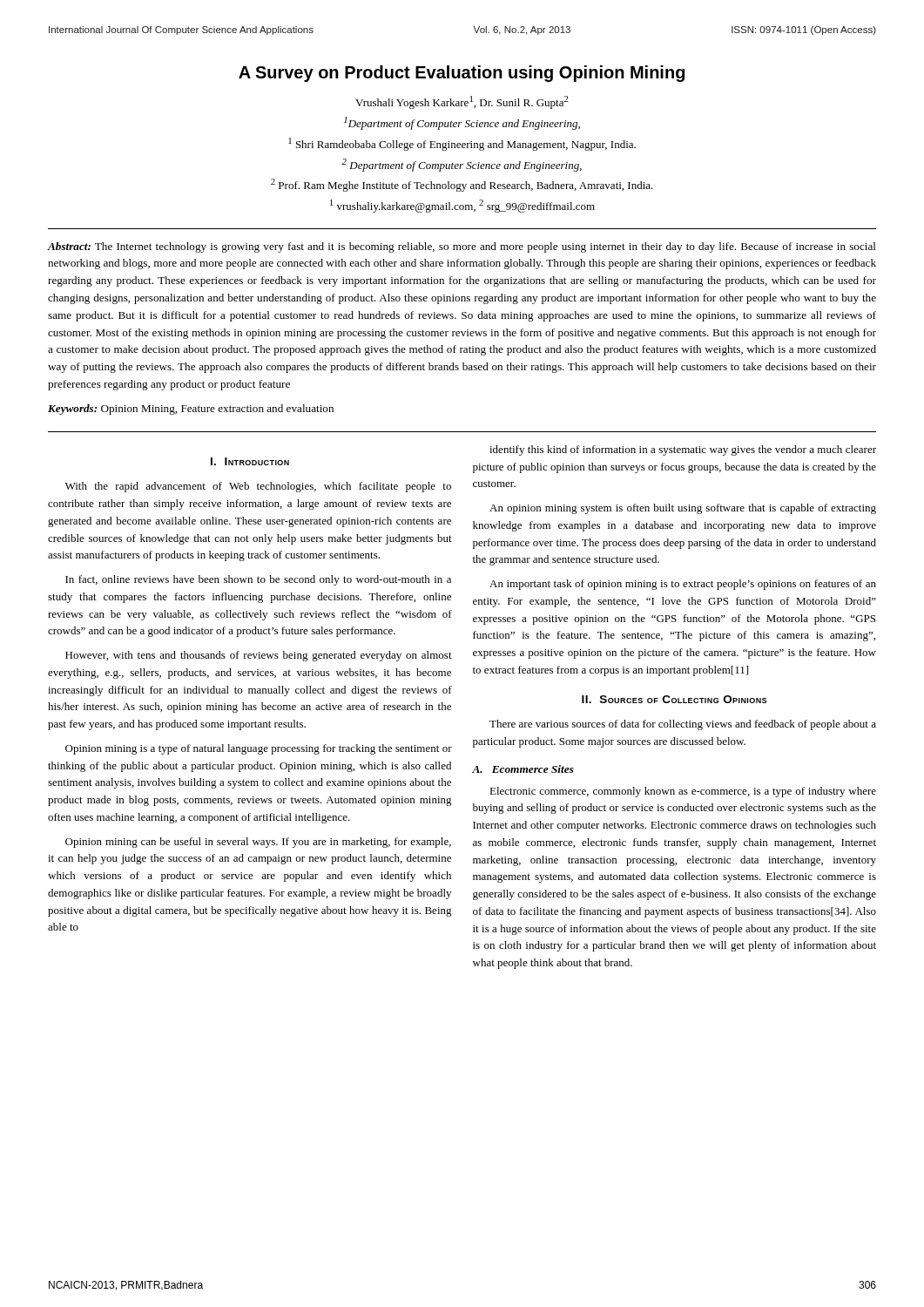Click on the element starting "identify this kind"

point(674,466)
